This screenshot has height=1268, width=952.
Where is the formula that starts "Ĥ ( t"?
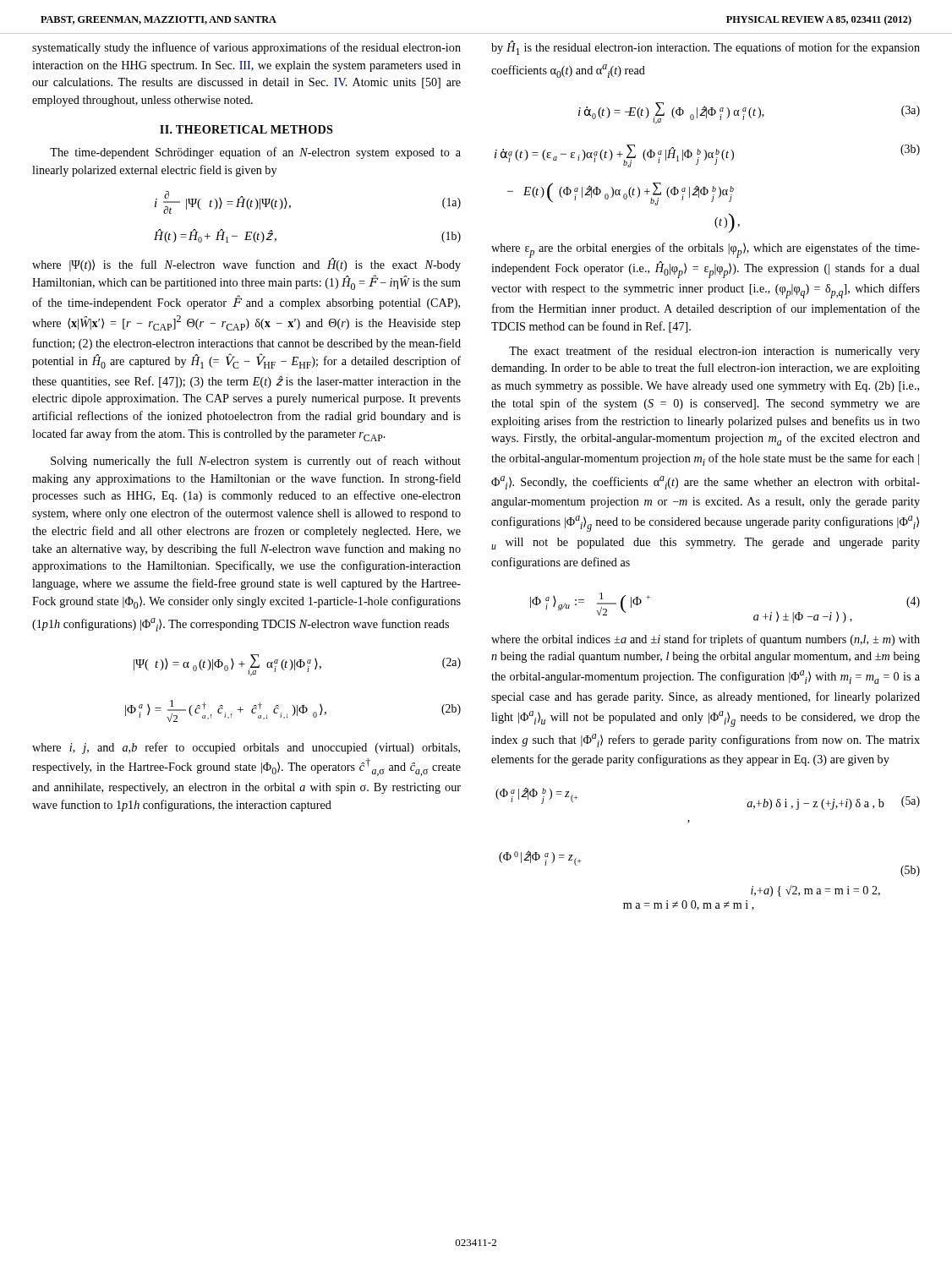tap(246, 237)
